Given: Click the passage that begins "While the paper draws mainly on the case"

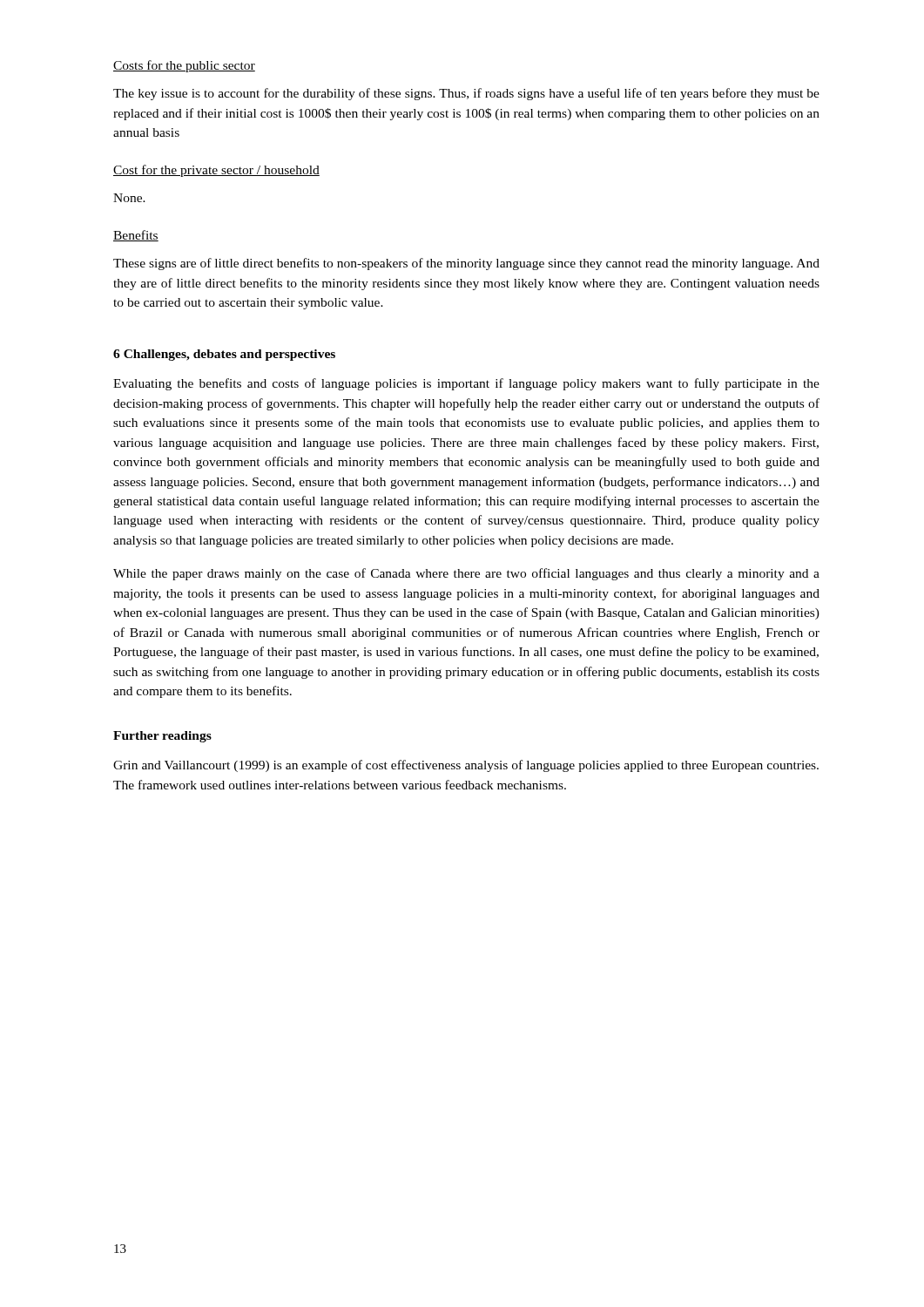Looking at the screenshot, I should 466,632.
